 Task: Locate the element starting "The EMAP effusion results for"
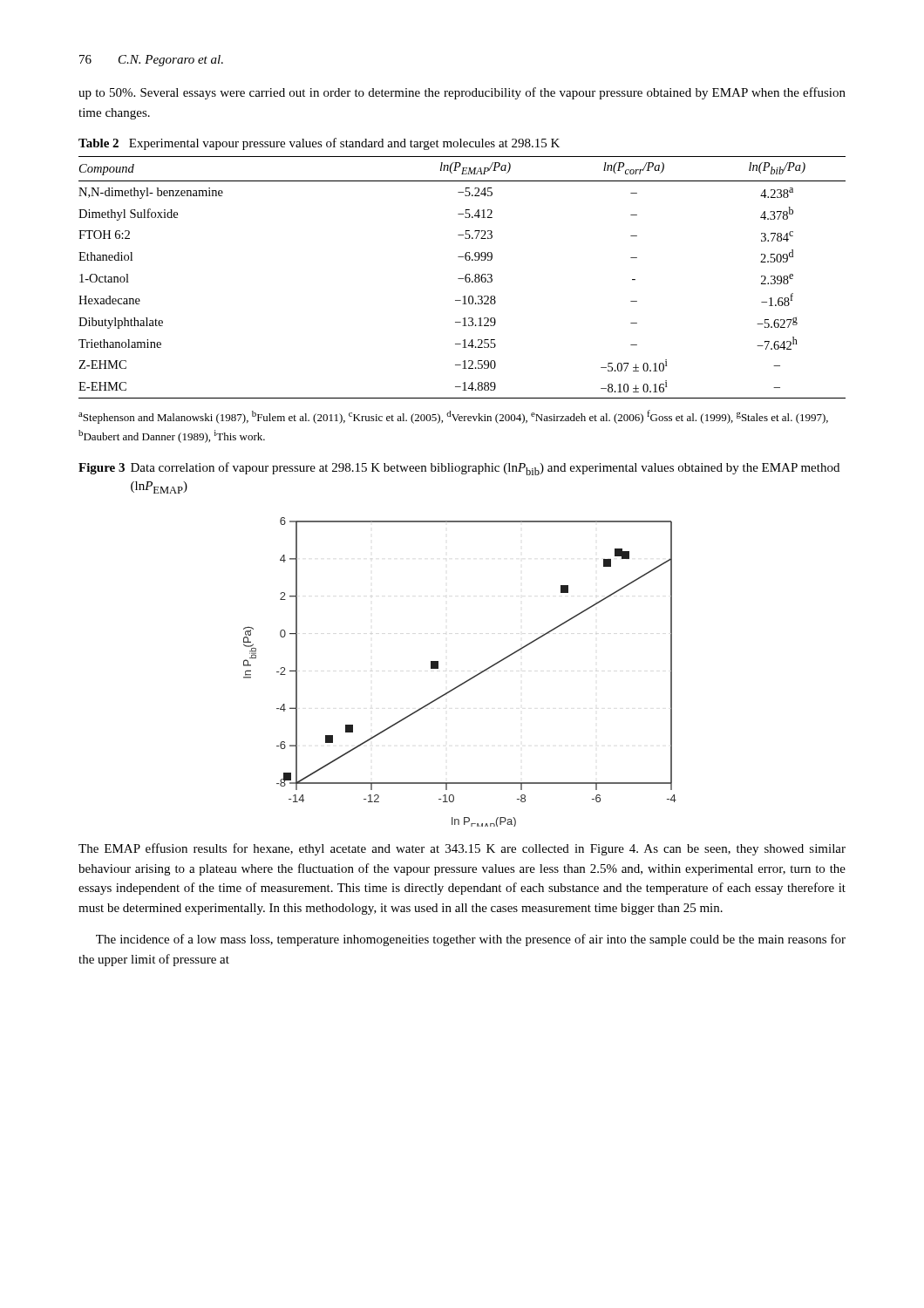[x=462, y=878]
